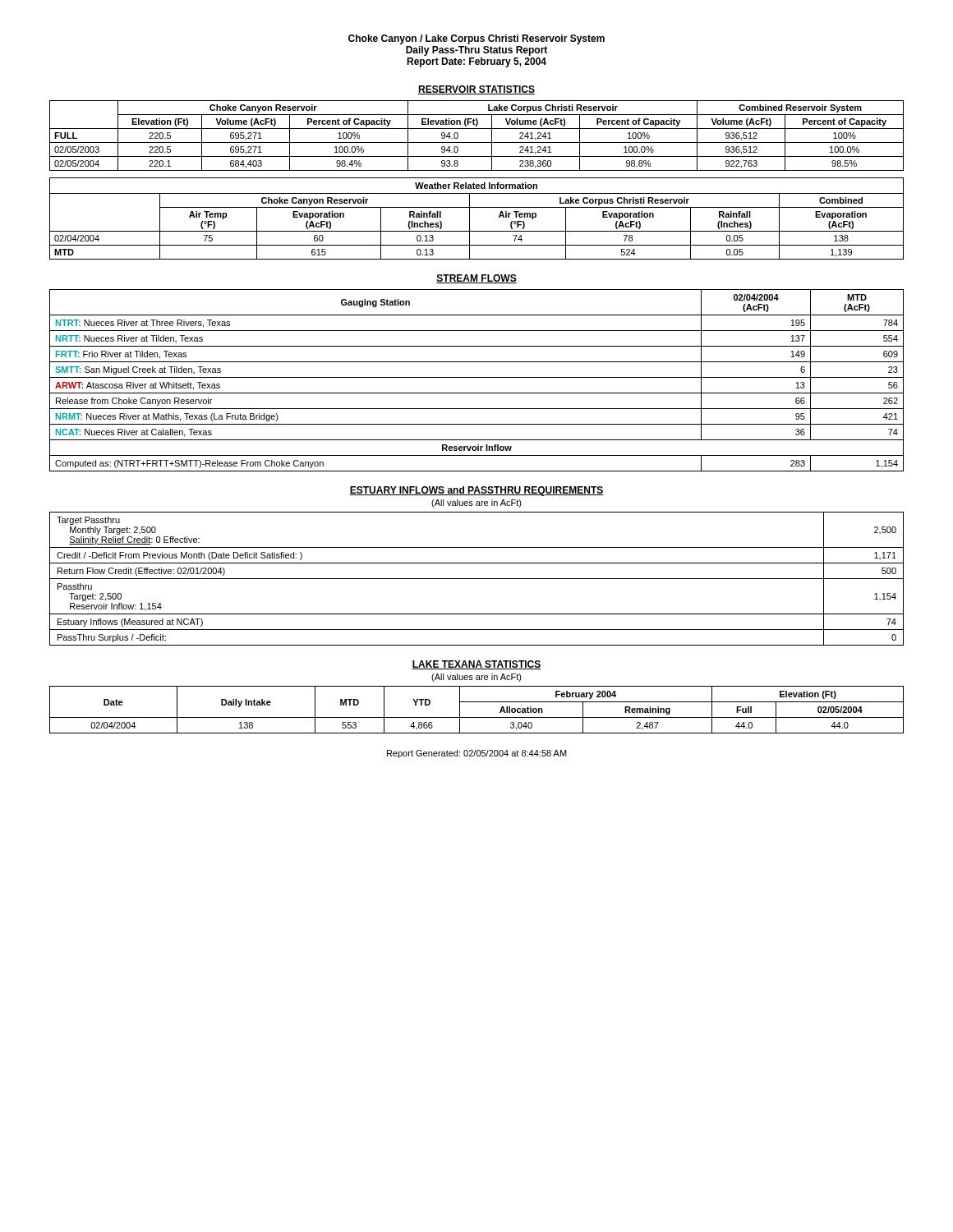This screenshot has height=1232, width=953.
Task: Locate the table with the text "Daily Intake"
Action: tap(476, 710)
